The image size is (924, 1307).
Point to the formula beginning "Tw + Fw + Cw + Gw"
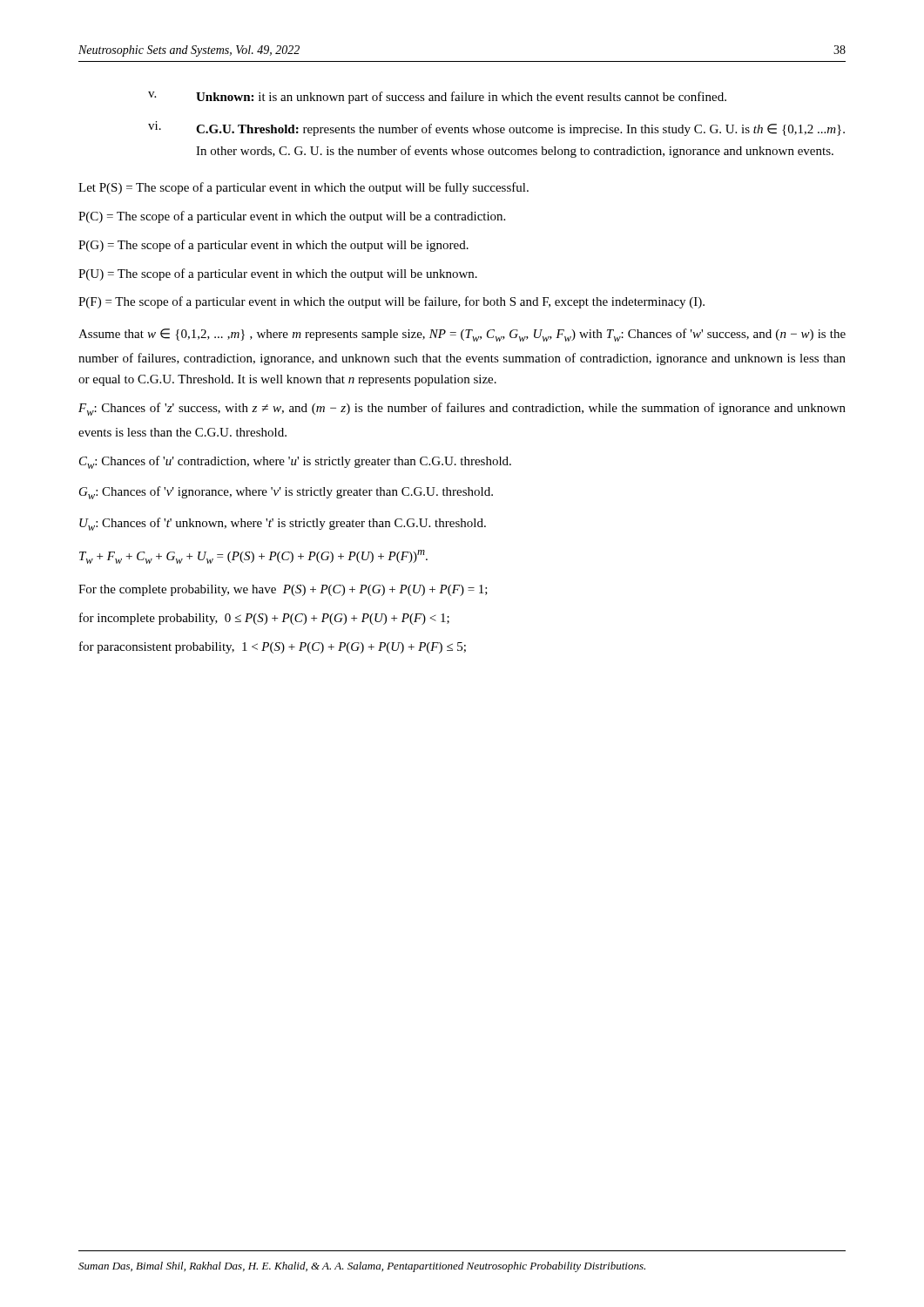[x=253, y=556]
